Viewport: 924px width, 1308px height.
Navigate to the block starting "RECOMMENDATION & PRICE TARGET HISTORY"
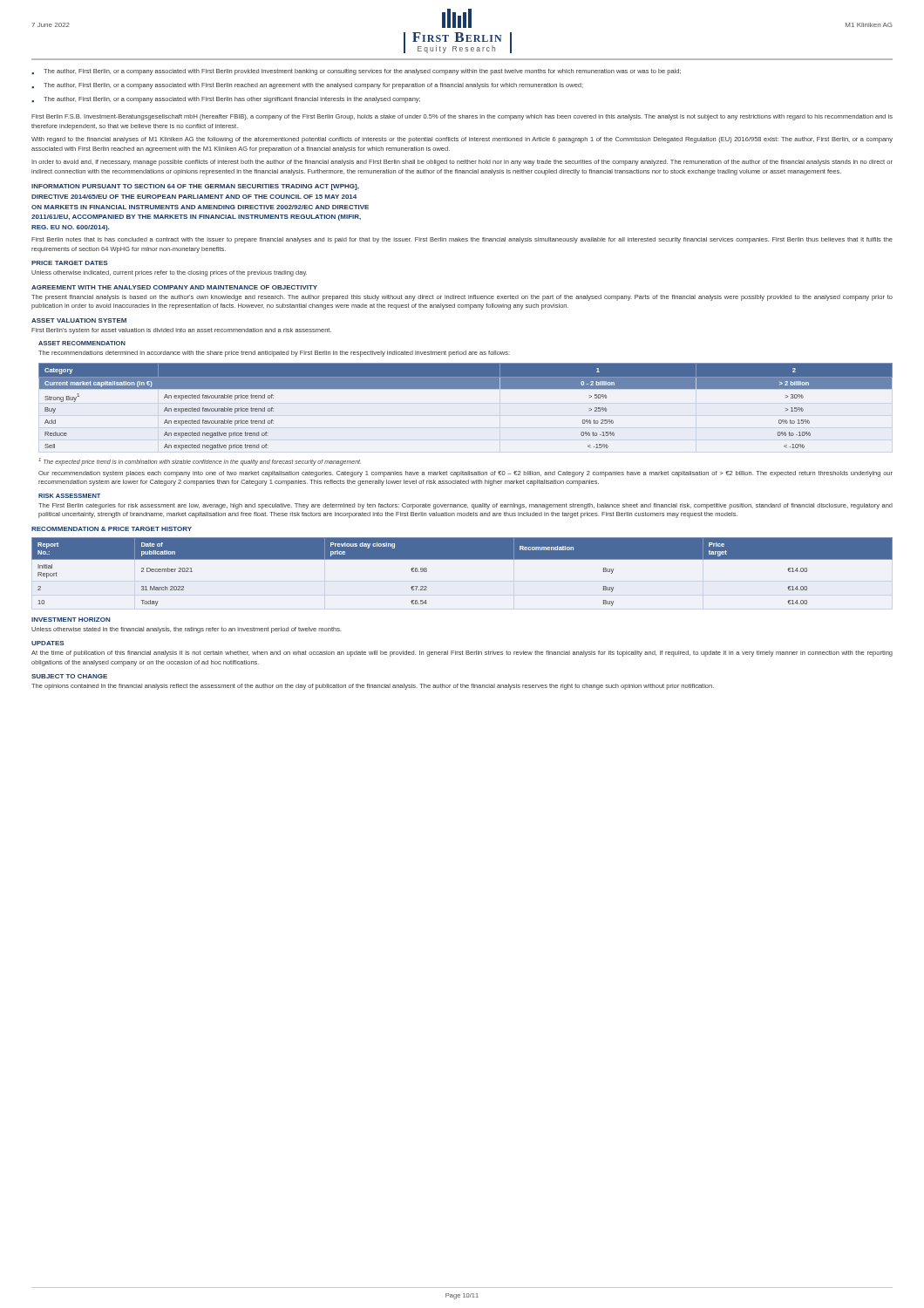(x=112, y=529)
